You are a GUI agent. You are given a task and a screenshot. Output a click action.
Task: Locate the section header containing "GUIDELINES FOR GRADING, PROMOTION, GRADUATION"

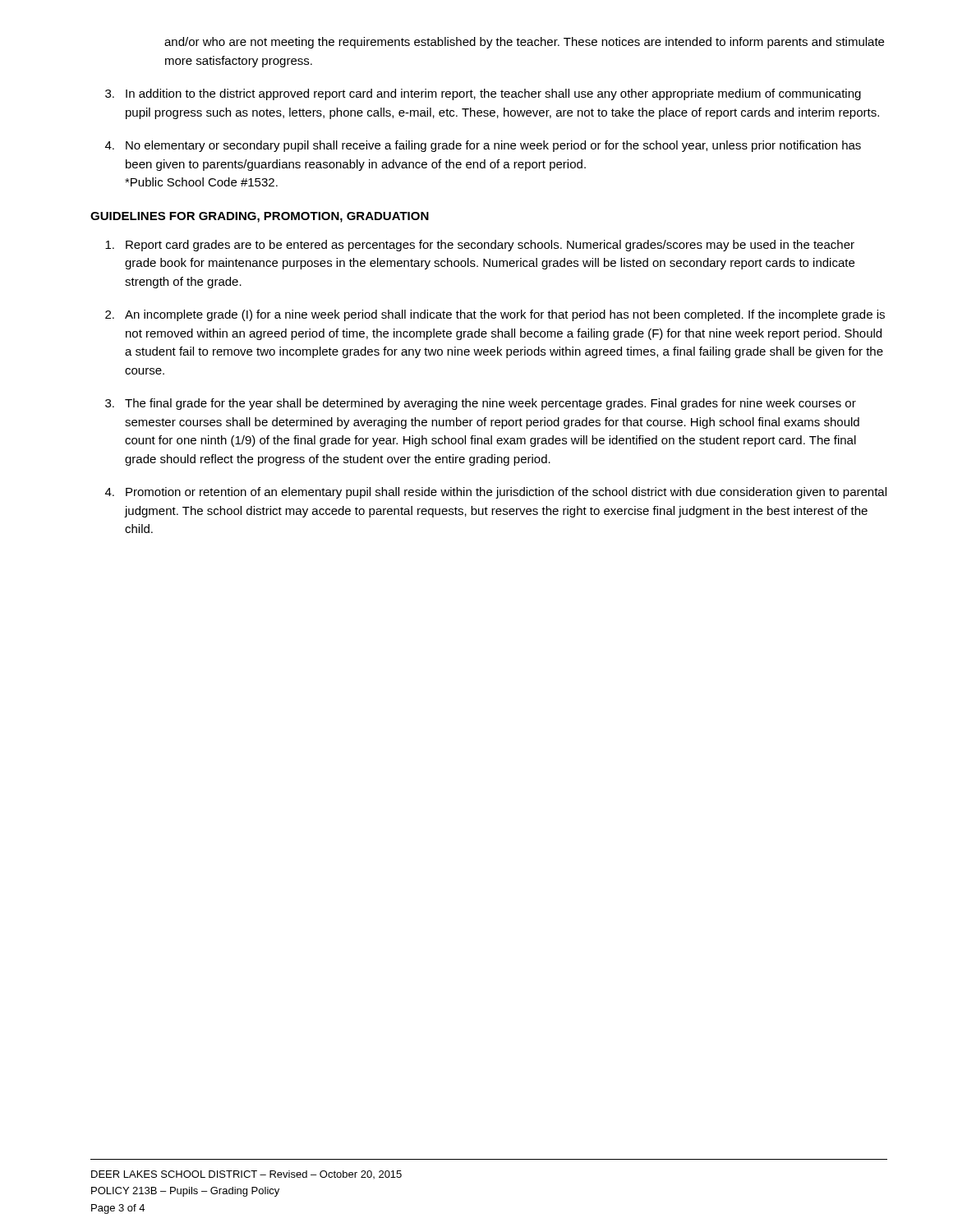click(x=260, y=215)
